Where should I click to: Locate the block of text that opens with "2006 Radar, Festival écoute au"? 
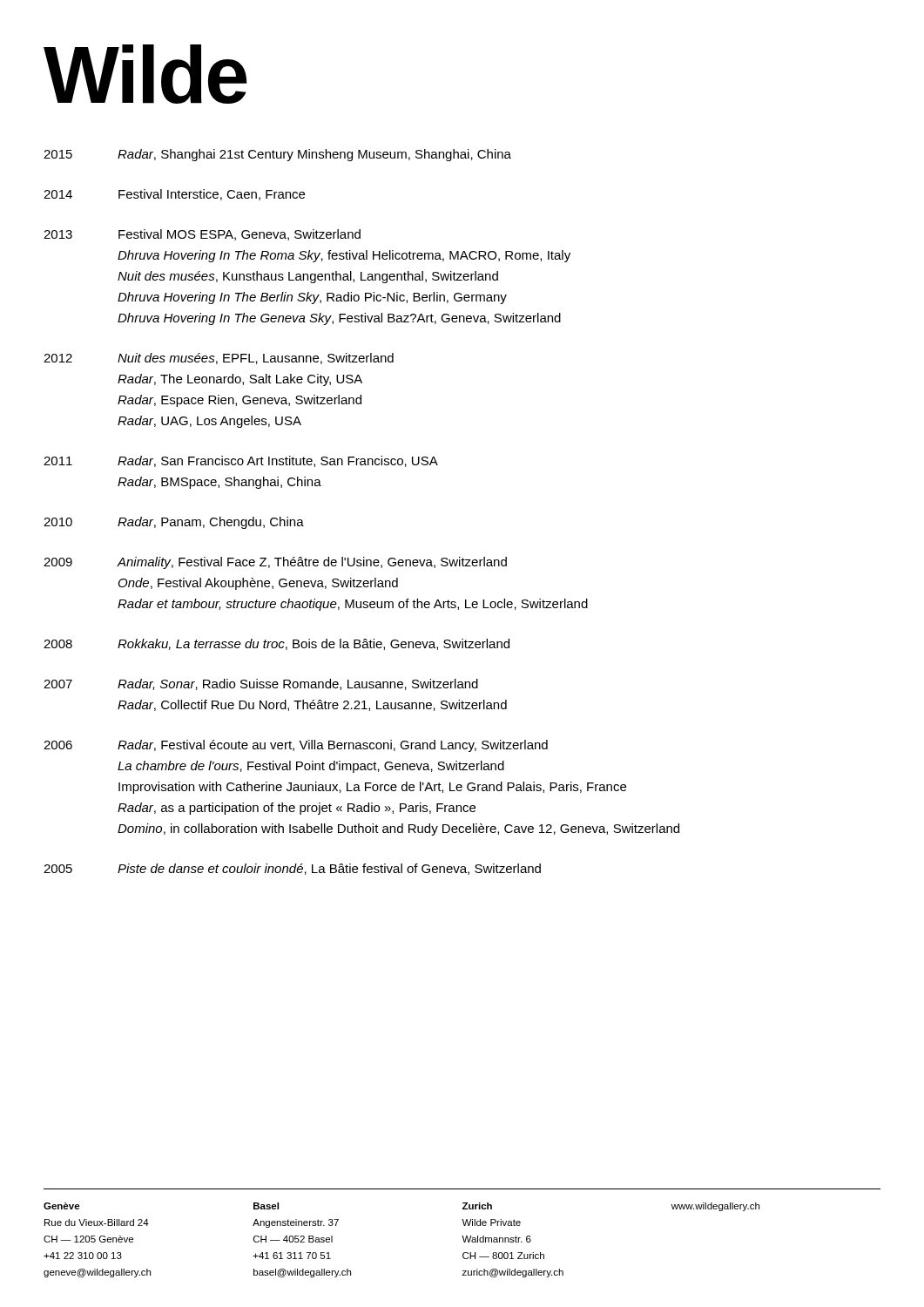pyautogui.click(x=462, y=787)
